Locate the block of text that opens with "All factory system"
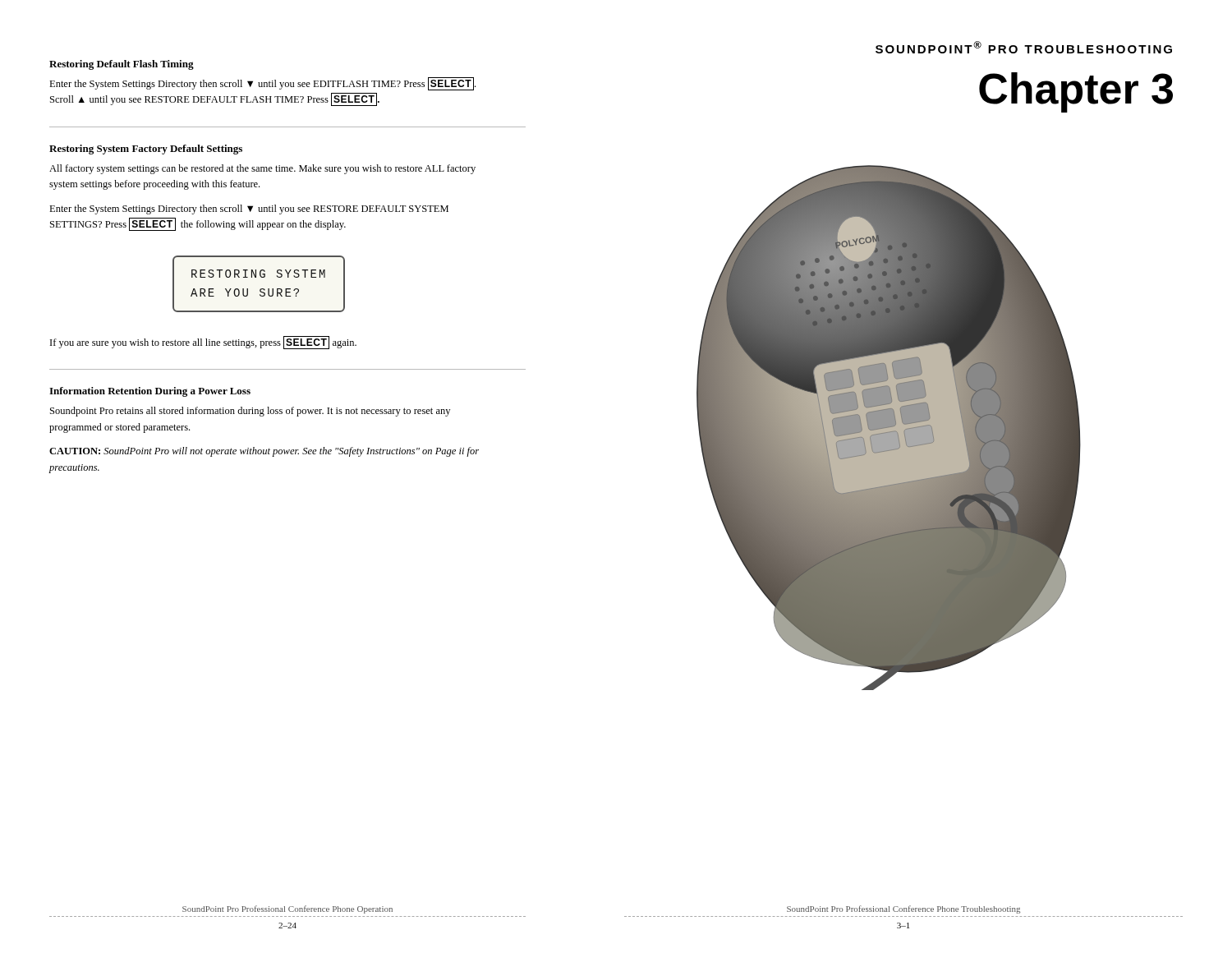Image resolution: width=1232 pixels, height=953 pixels. 262,176
